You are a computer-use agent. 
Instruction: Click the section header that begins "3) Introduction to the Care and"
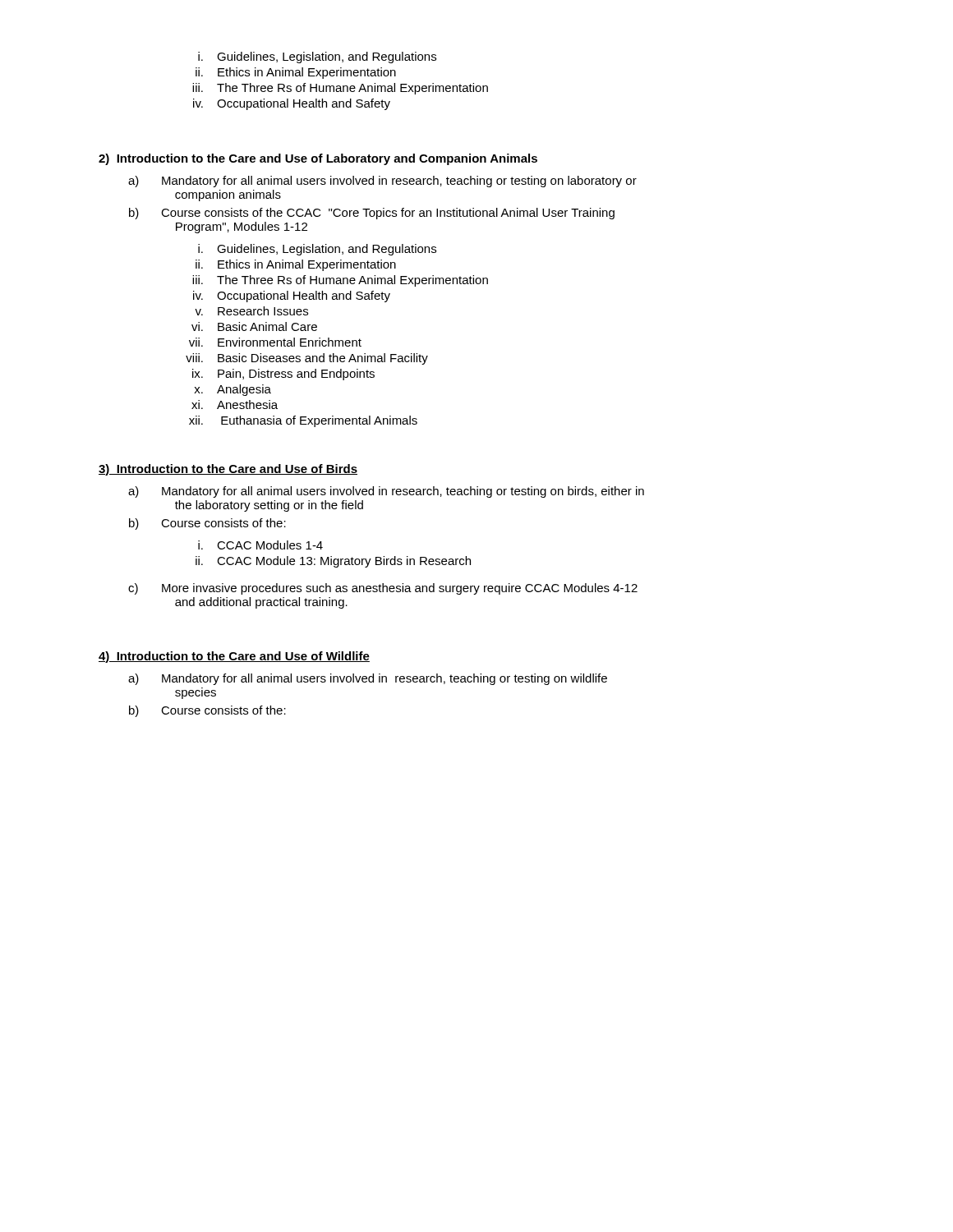click(x=228, y=469)
